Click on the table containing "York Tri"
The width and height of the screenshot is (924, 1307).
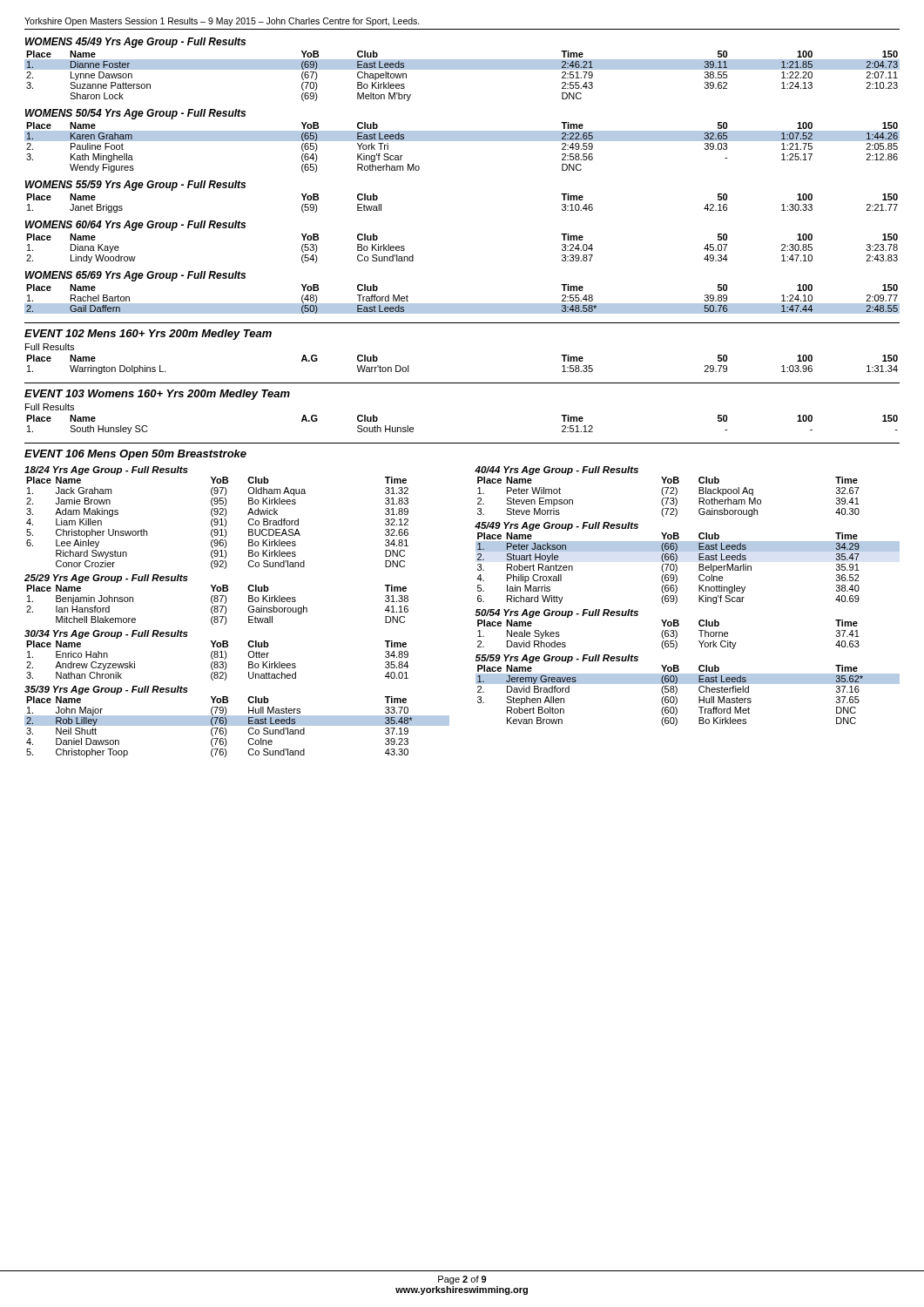coord(462,146)
